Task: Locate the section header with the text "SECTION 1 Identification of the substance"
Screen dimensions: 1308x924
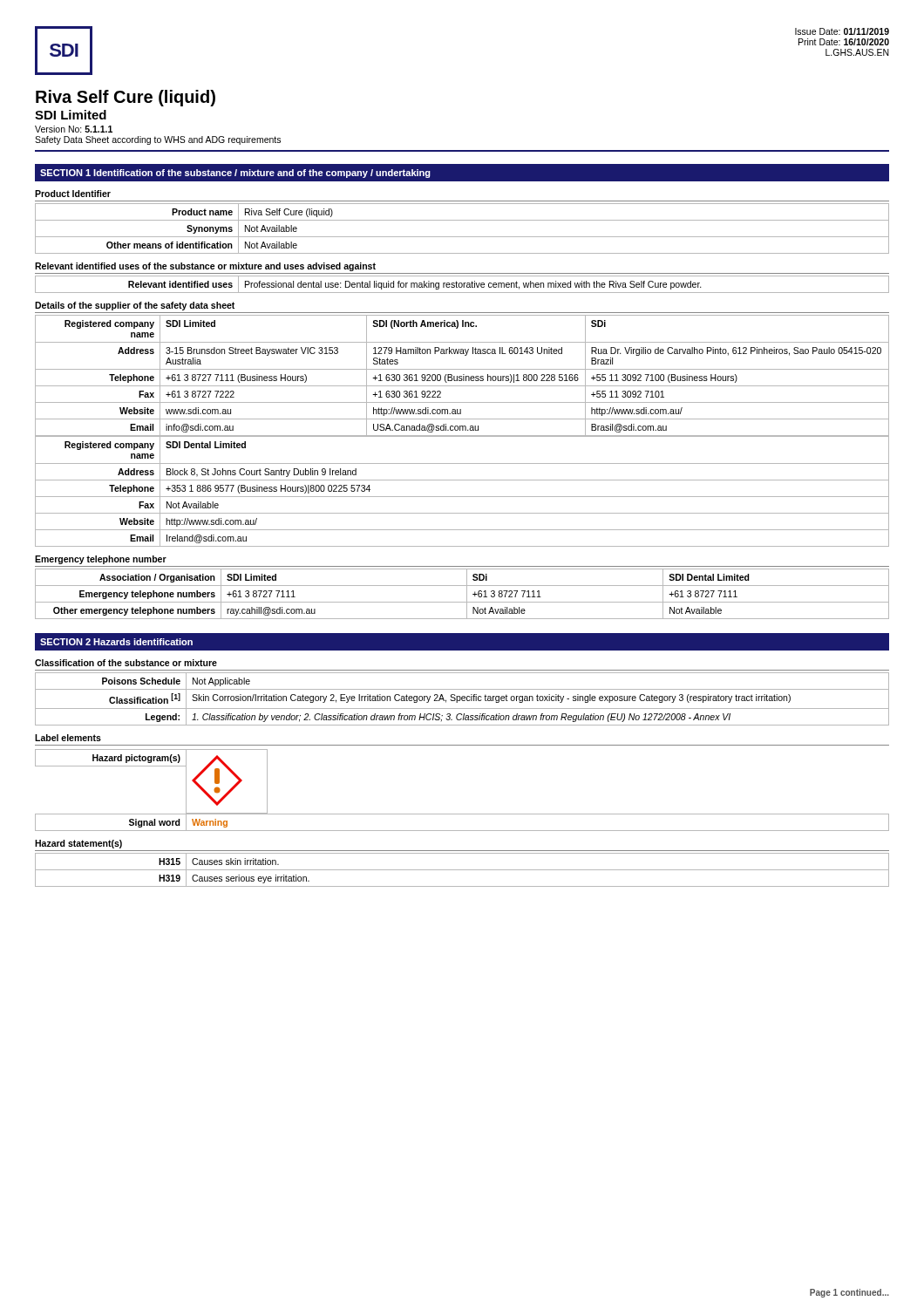Action: [235, 173]
